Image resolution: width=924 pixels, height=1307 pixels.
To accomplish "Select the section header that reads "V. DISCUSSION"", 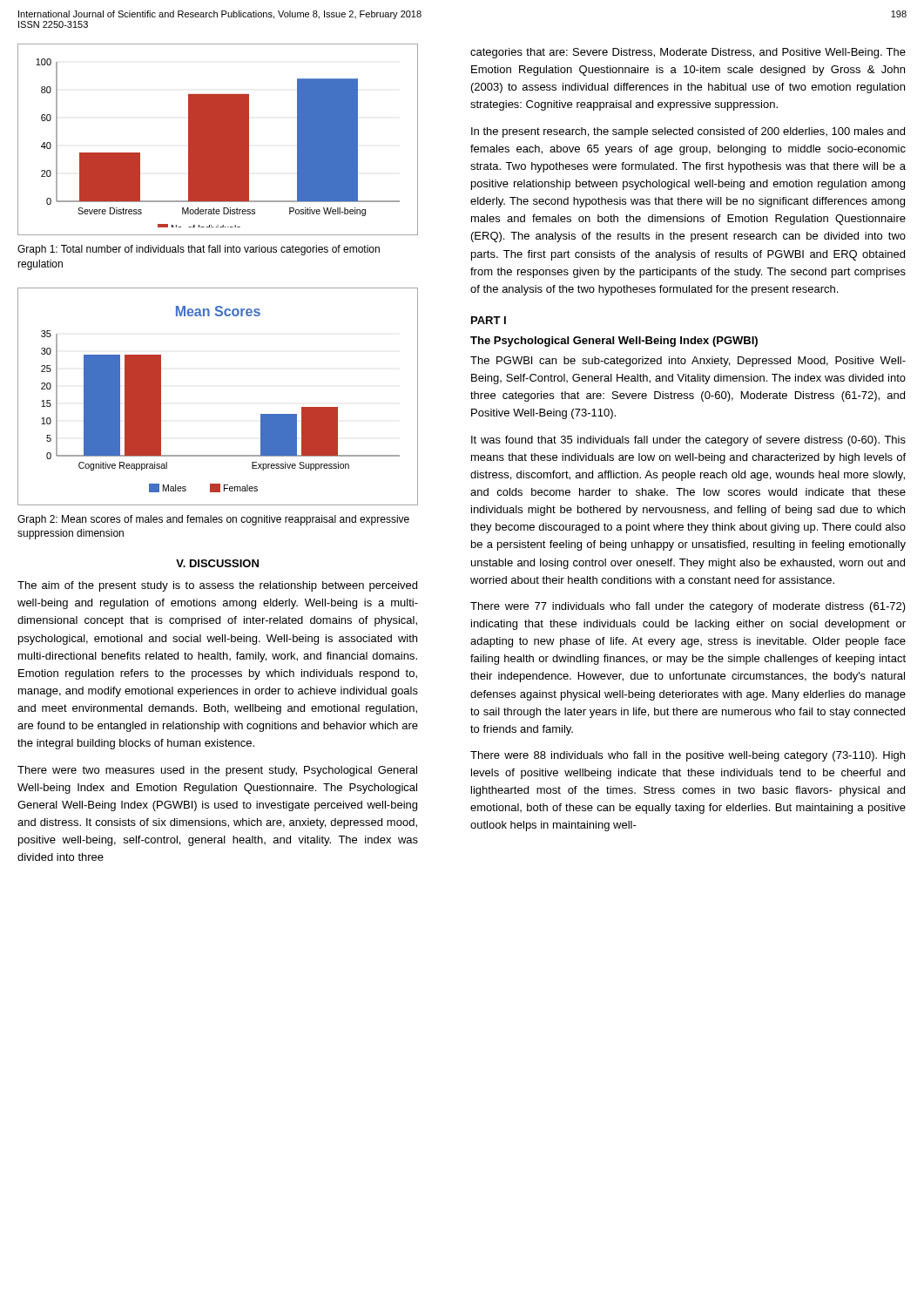I will (218, 563).
